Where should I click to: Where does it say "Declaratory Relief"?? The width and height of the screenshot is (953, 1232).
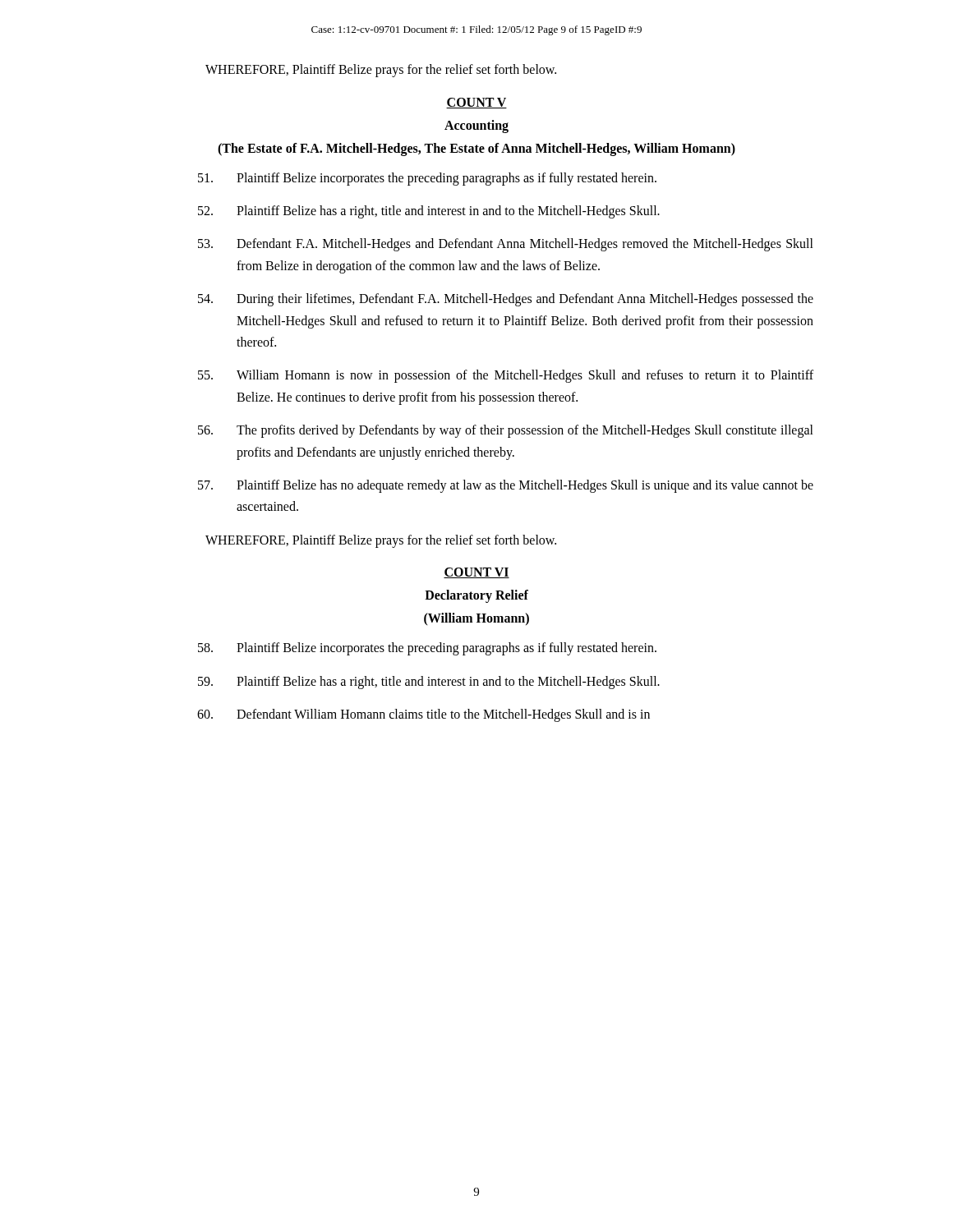pos(476,595)
